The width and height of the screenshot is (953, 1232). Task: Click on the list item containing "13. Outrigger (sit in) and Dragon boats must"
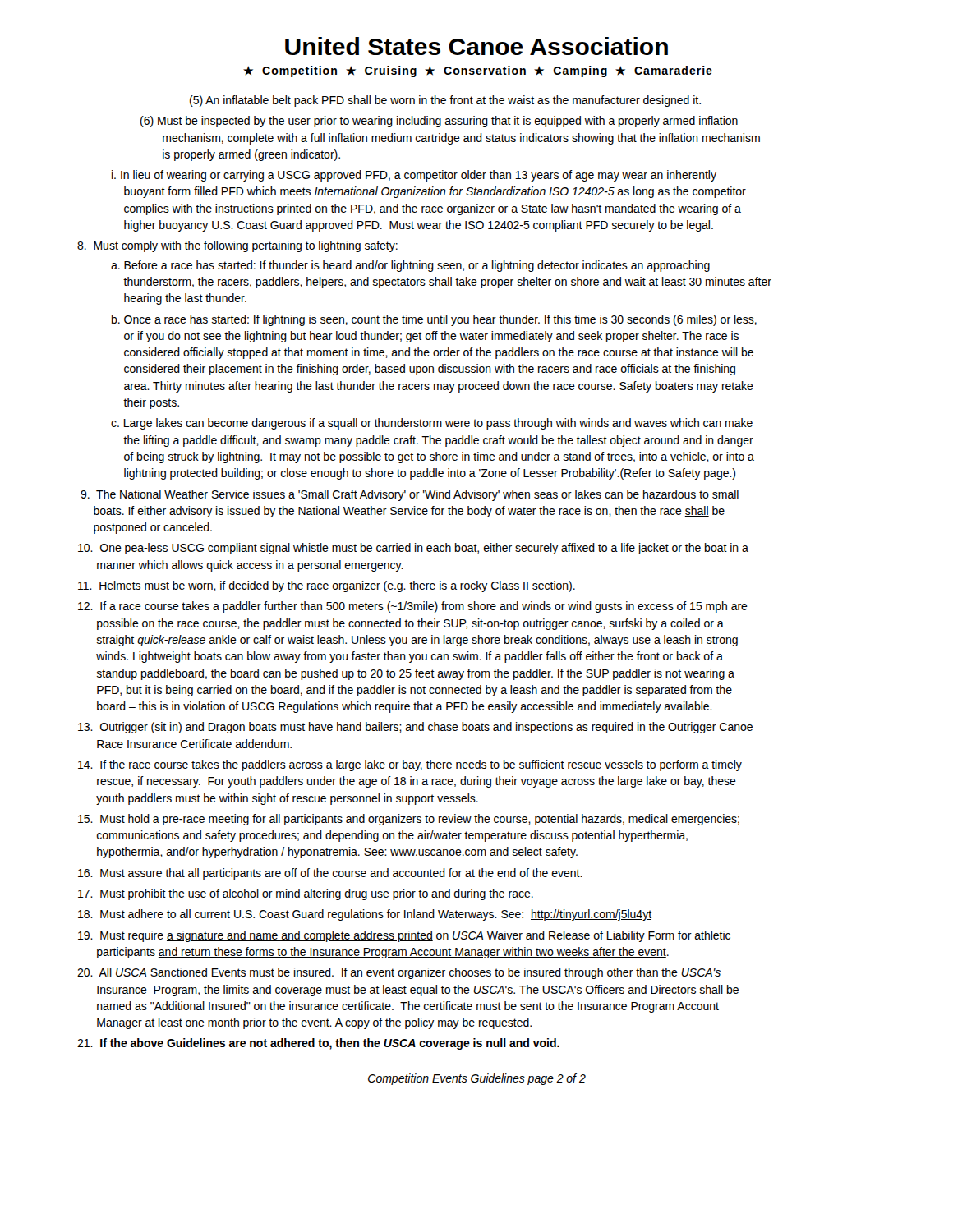[415, 736]
